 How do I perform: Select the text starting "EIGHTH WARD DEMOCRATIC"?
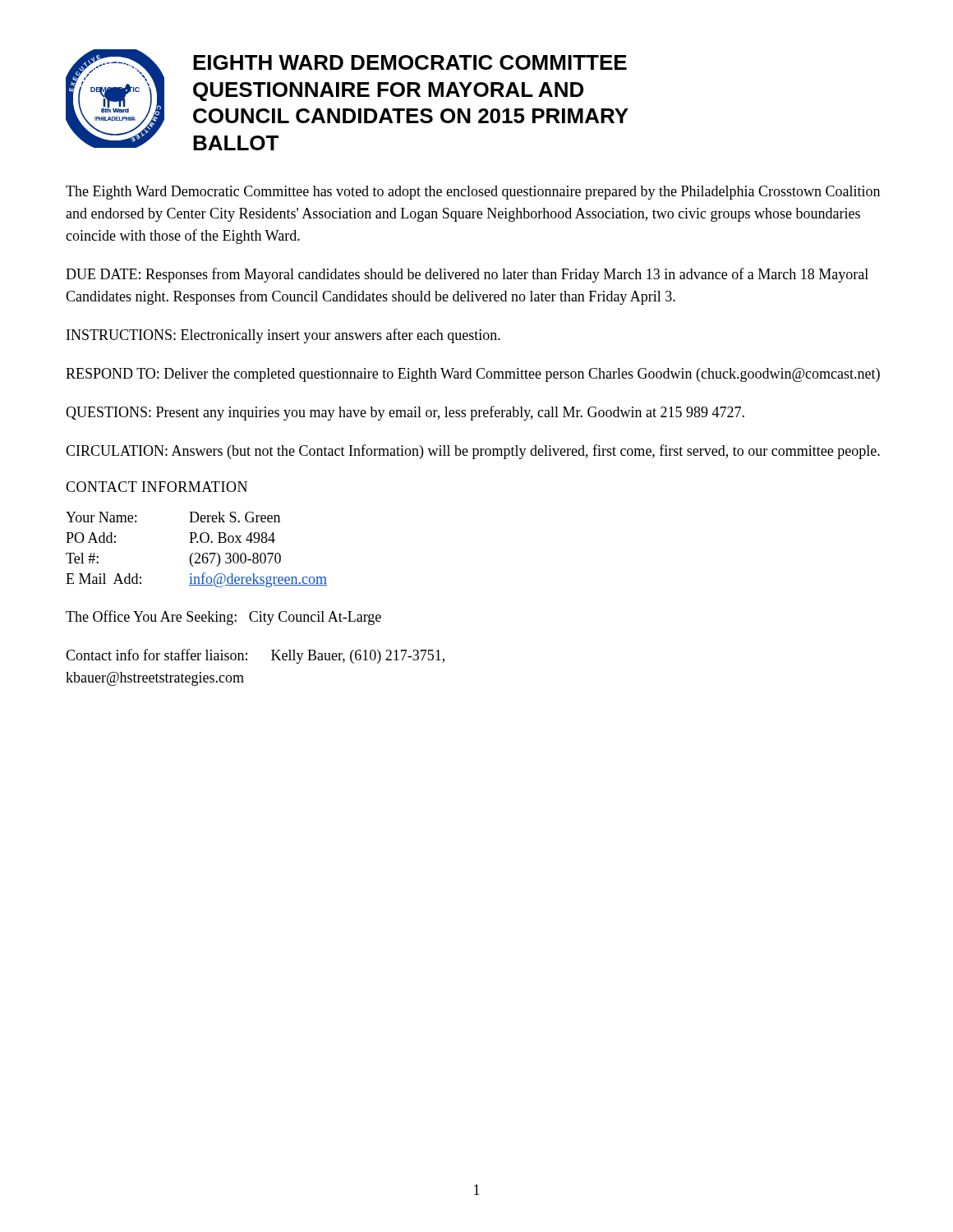[x=540, y=103]
